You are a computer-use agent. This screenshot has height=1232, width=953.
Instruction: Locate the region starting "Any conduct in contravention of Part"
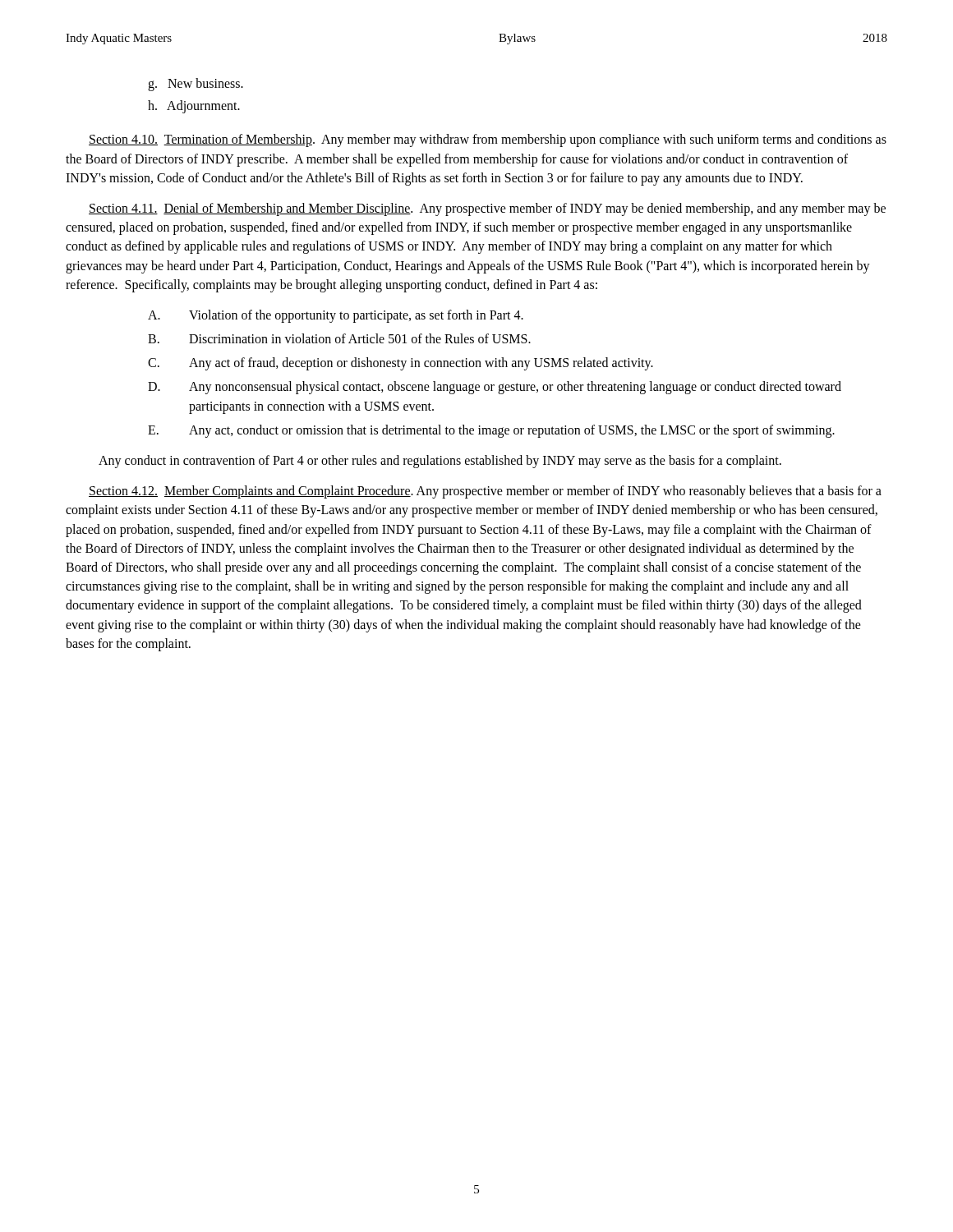click(493, 460)
